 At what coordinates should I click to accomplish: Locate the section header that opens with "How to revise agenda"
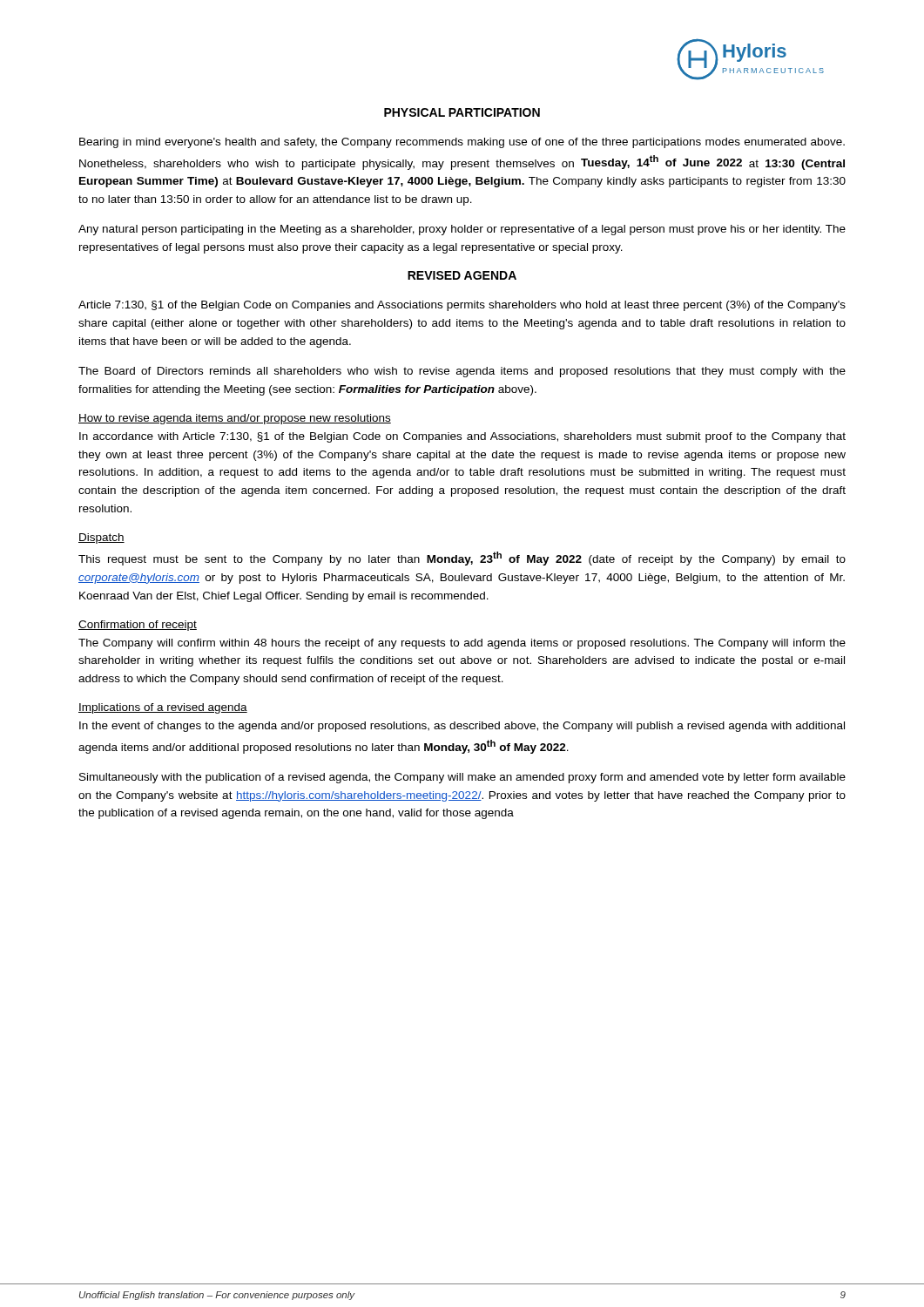click(235, 417)
